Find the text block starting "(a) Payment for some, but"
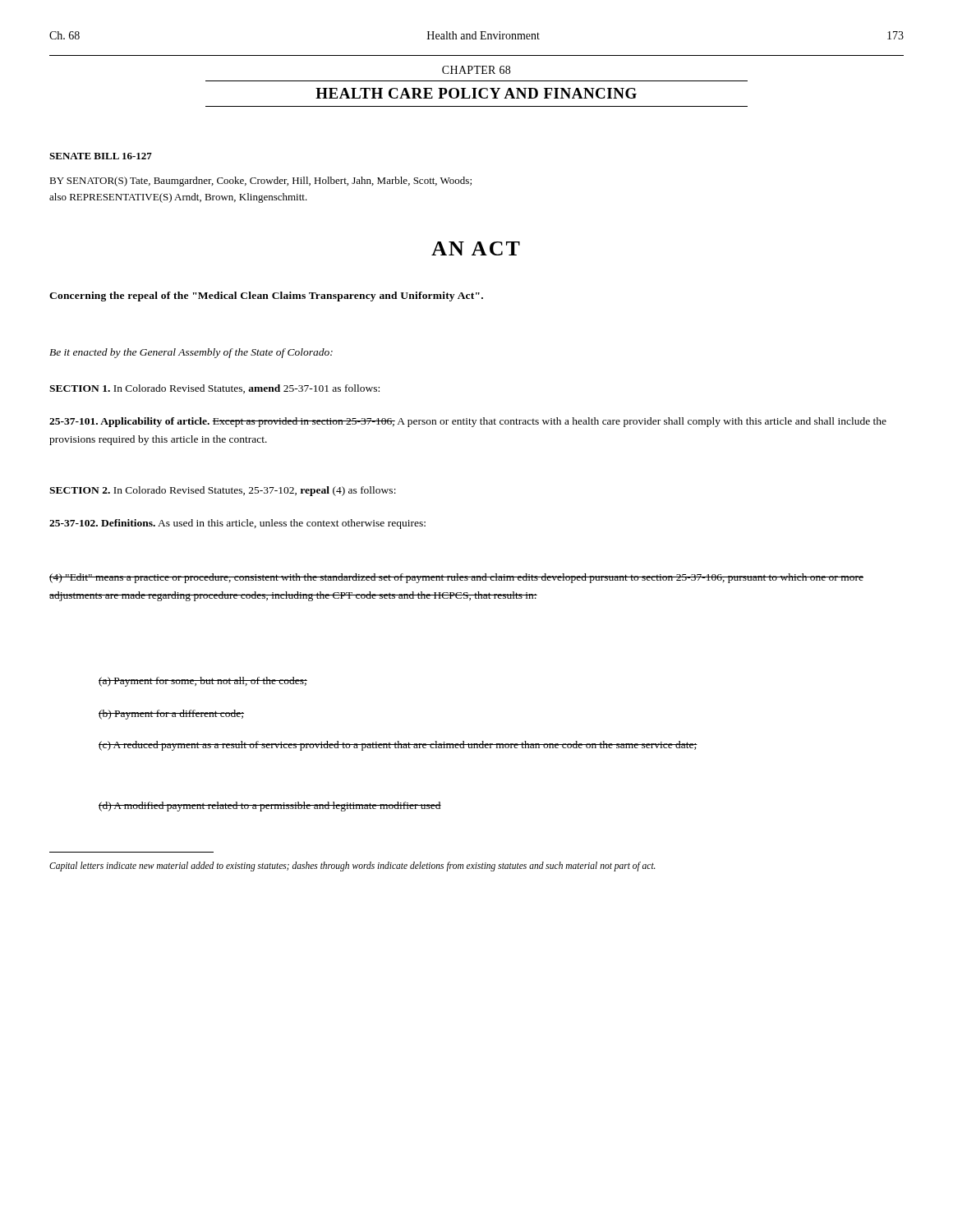This screenshot has height=1232, width=953. [x=203, y=680]
